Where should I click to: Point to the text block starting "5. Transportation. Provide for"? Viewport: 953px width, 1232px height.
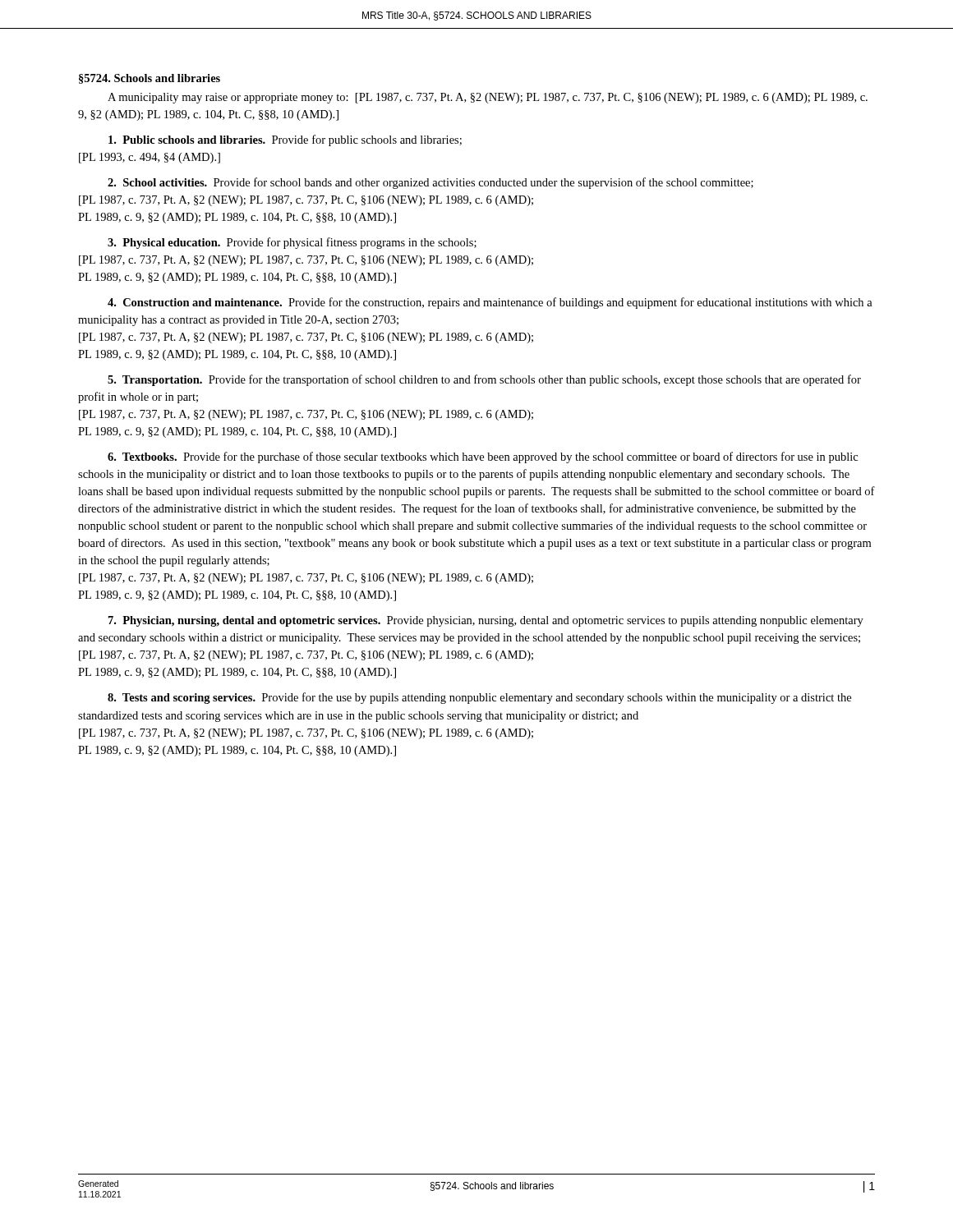point(476,406)
